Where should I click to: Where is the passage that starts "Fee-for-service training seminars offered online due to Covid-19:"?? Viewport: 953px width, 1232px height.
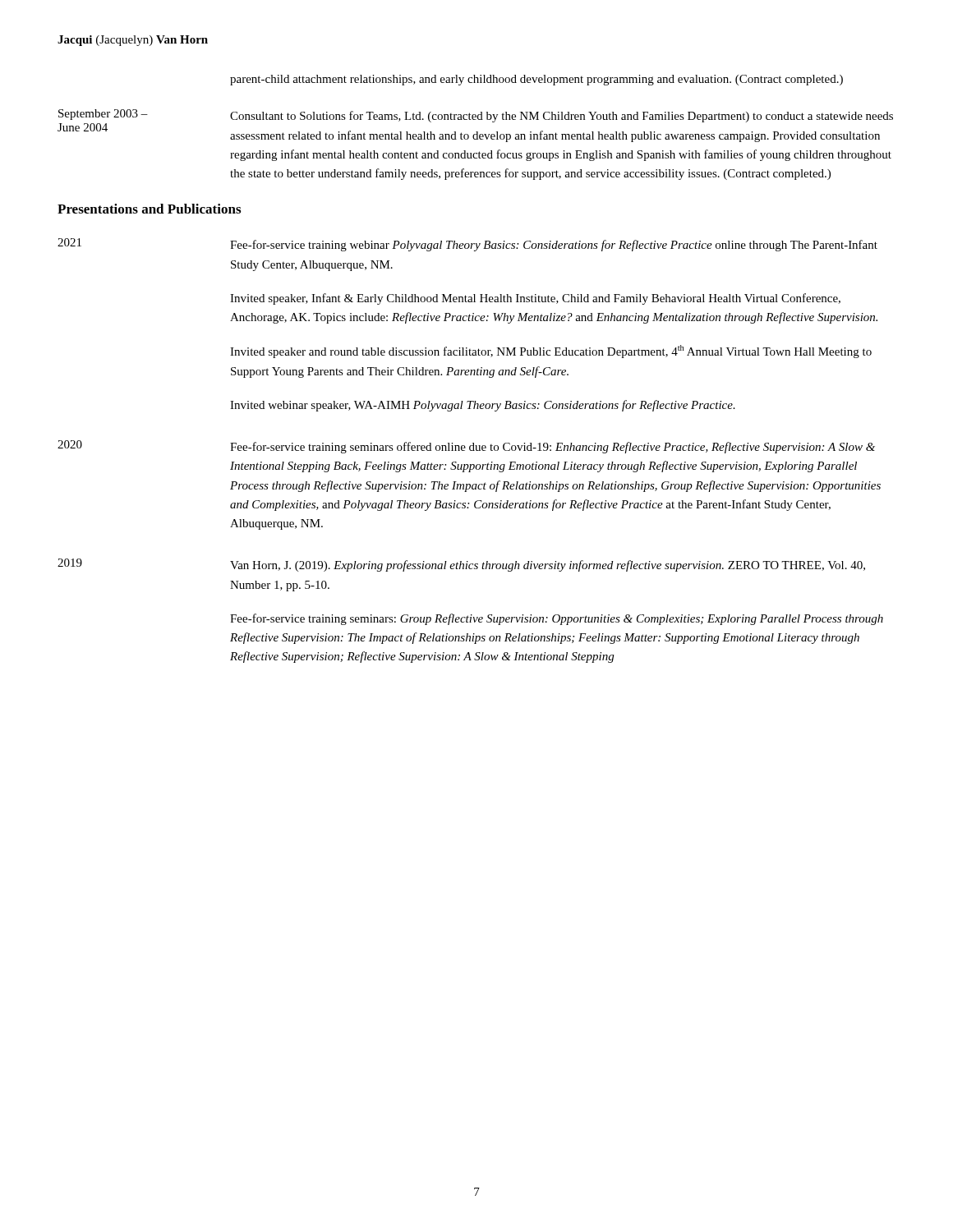click(556, 485)
